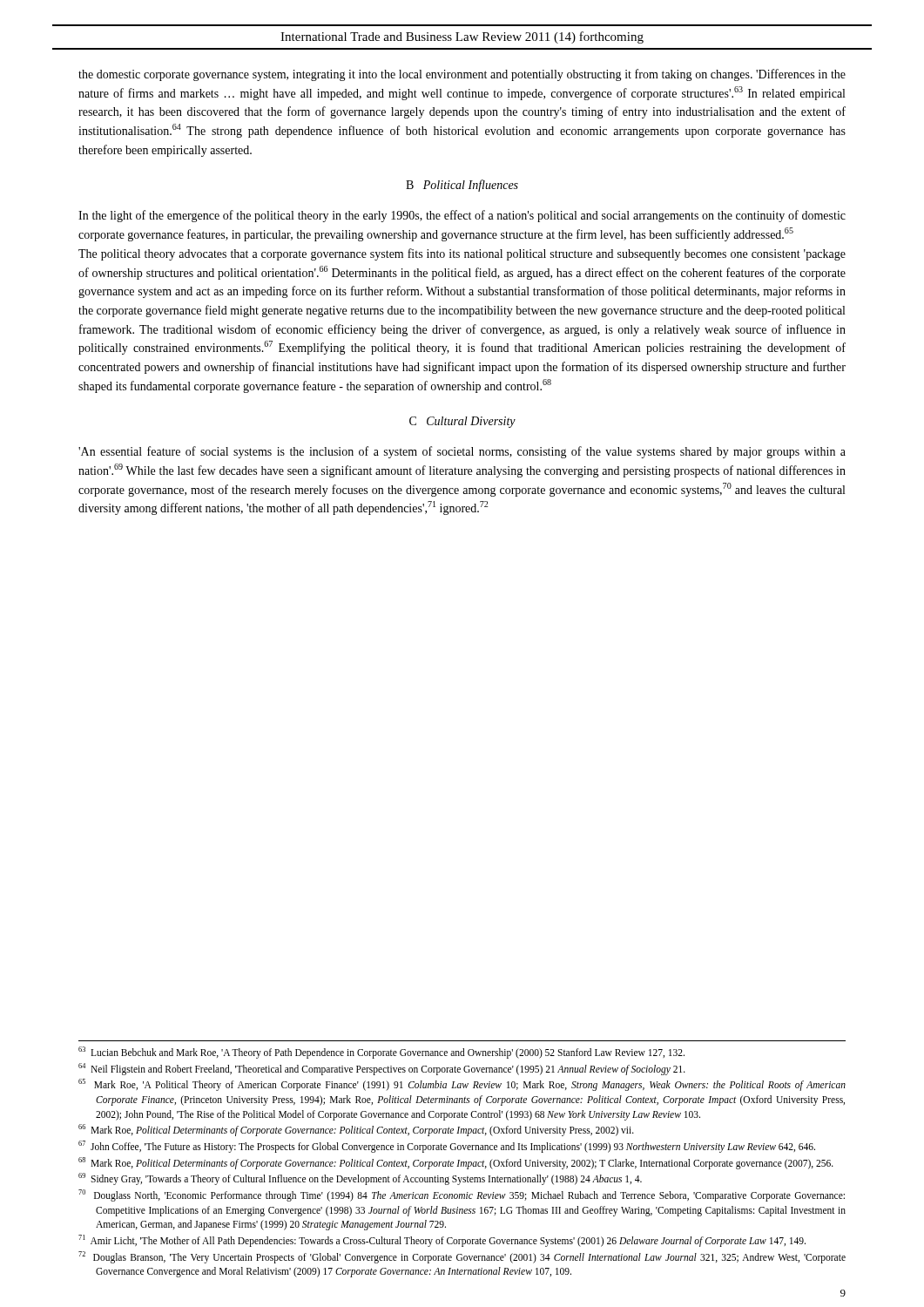Select the footnote that says "71 Amir Licht,"
The image size is (924, 1307).
point(442,1240)
